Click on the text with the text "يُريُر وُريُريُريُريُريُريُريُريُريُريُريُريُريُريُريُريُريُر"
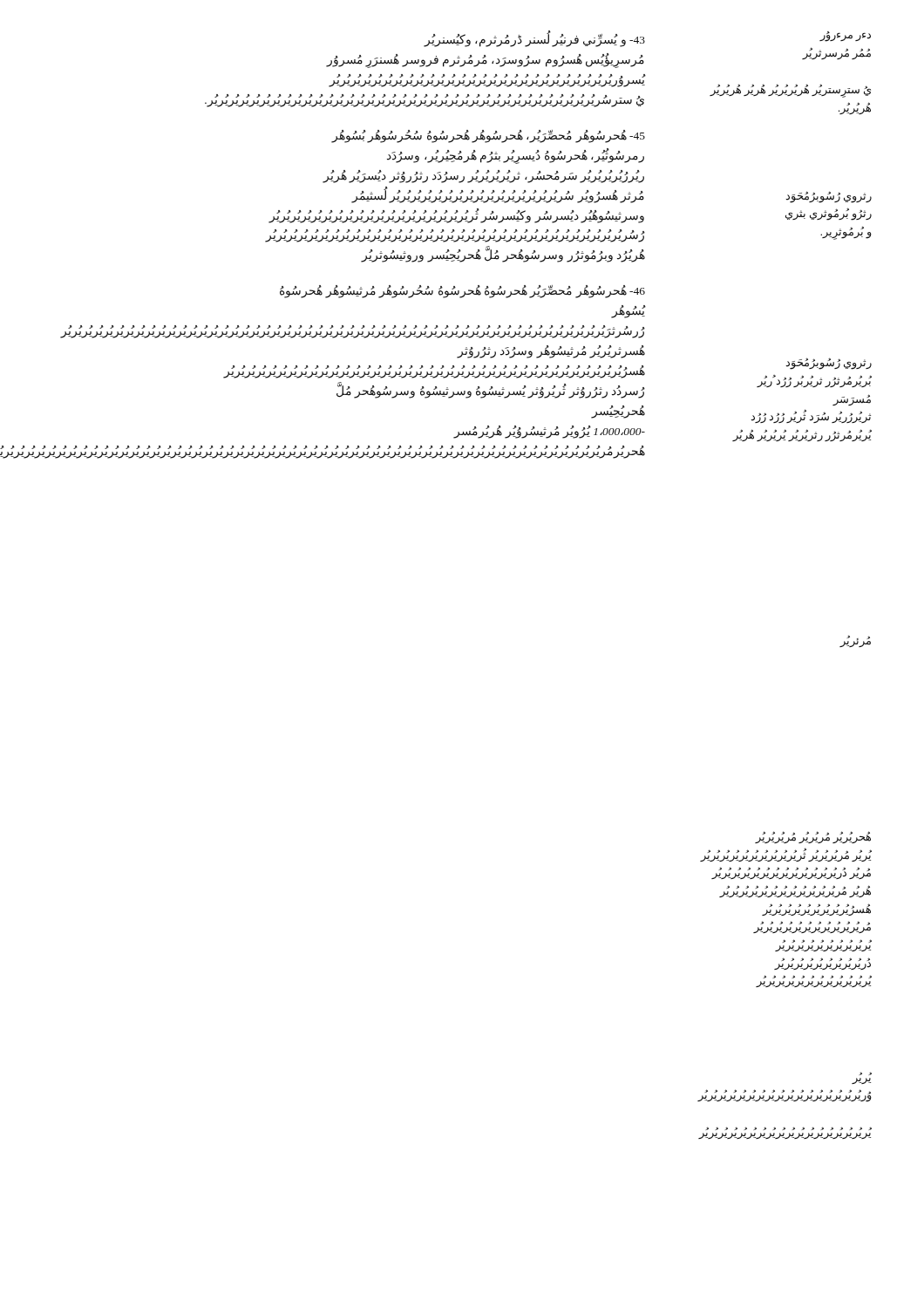Screen dimensions: 1308x924 click(x=785, y=1087)
